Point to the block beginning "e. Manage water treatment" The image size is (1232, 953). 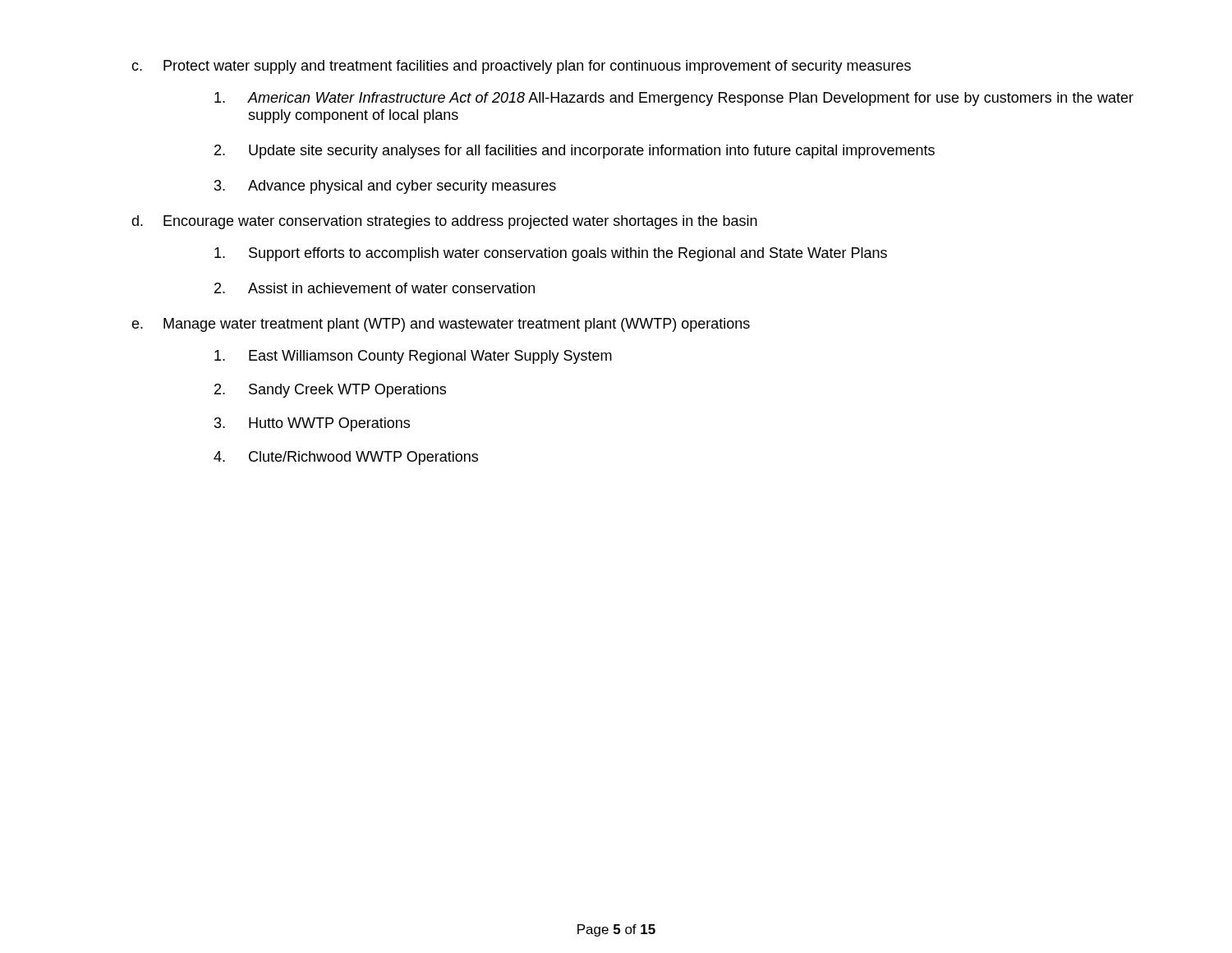[x=632, y=324]
